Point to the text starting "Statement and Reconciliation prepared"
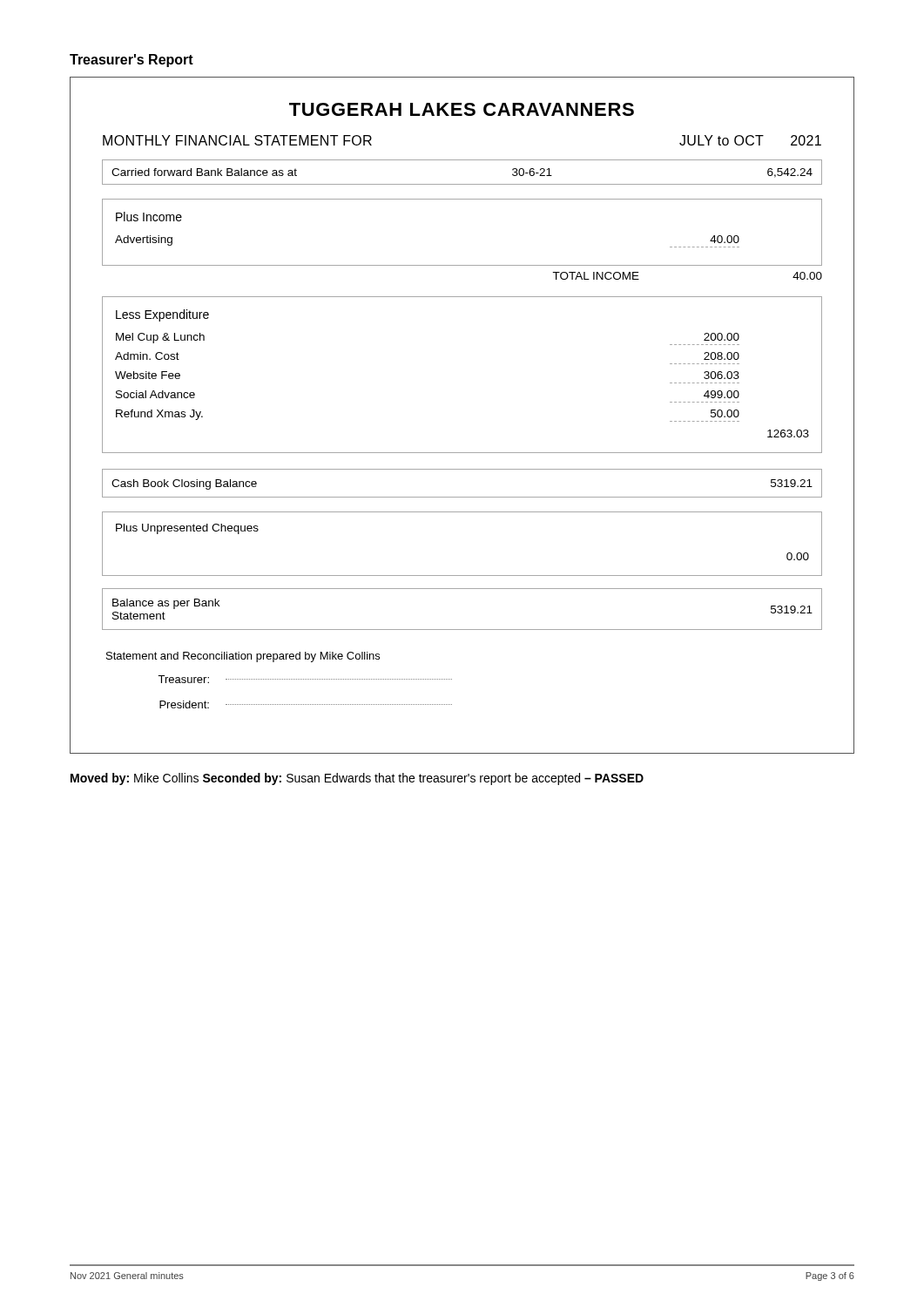924x1307 pixels. coord(243,657)
